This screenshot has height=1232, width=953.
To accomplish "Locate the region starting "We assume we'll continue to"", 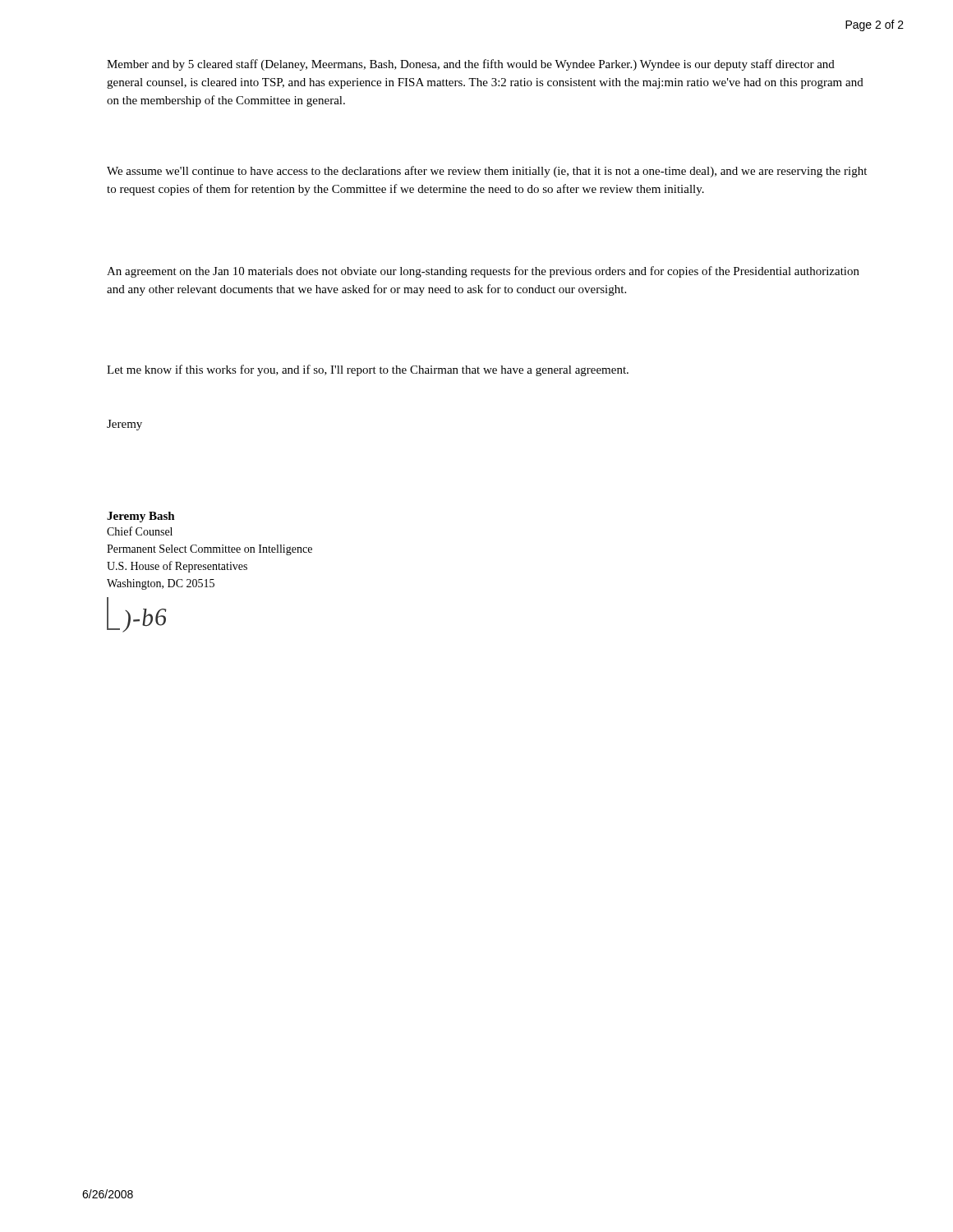I will tap(487, 180).
